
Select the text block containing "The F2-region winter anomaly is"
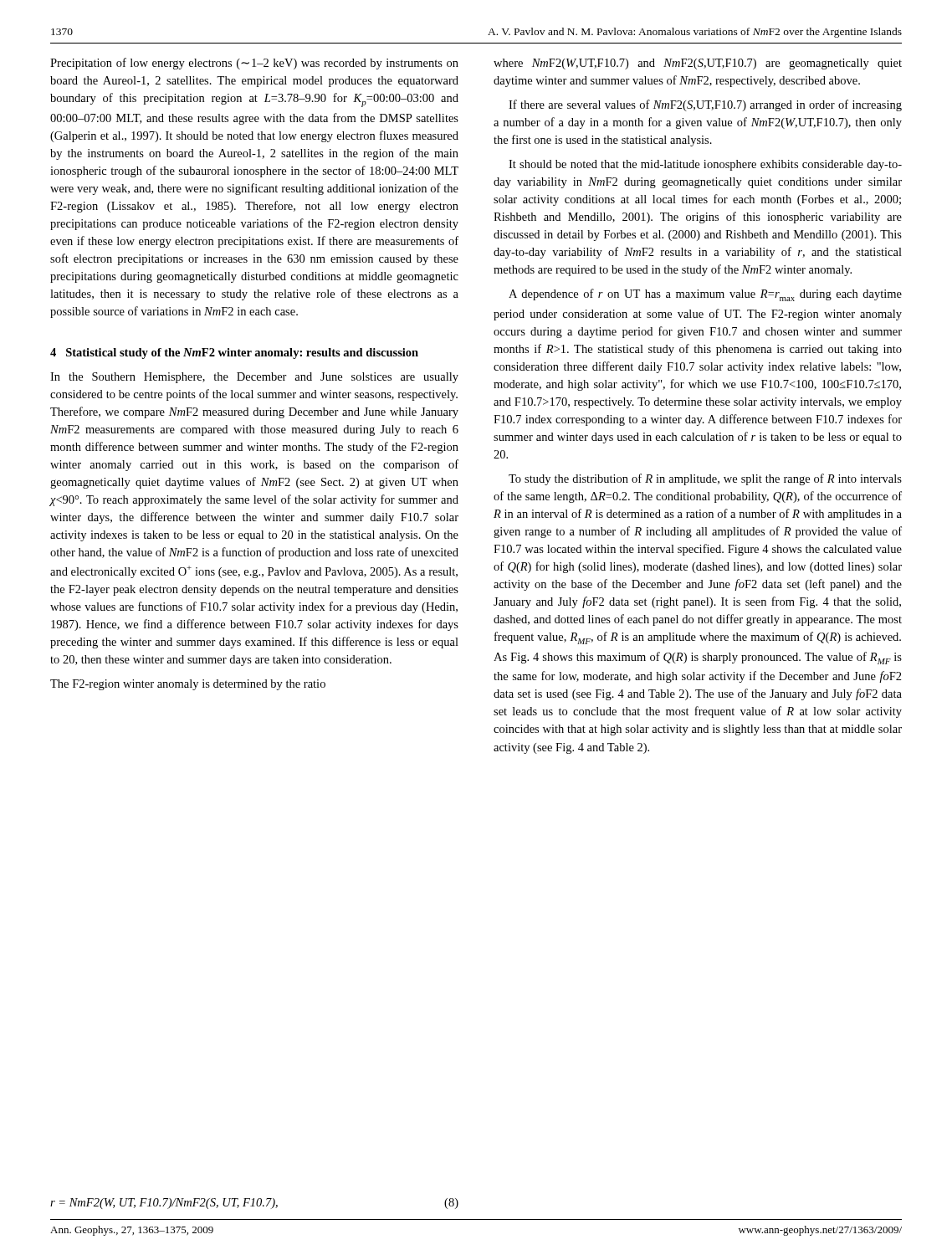click(254, 684)
